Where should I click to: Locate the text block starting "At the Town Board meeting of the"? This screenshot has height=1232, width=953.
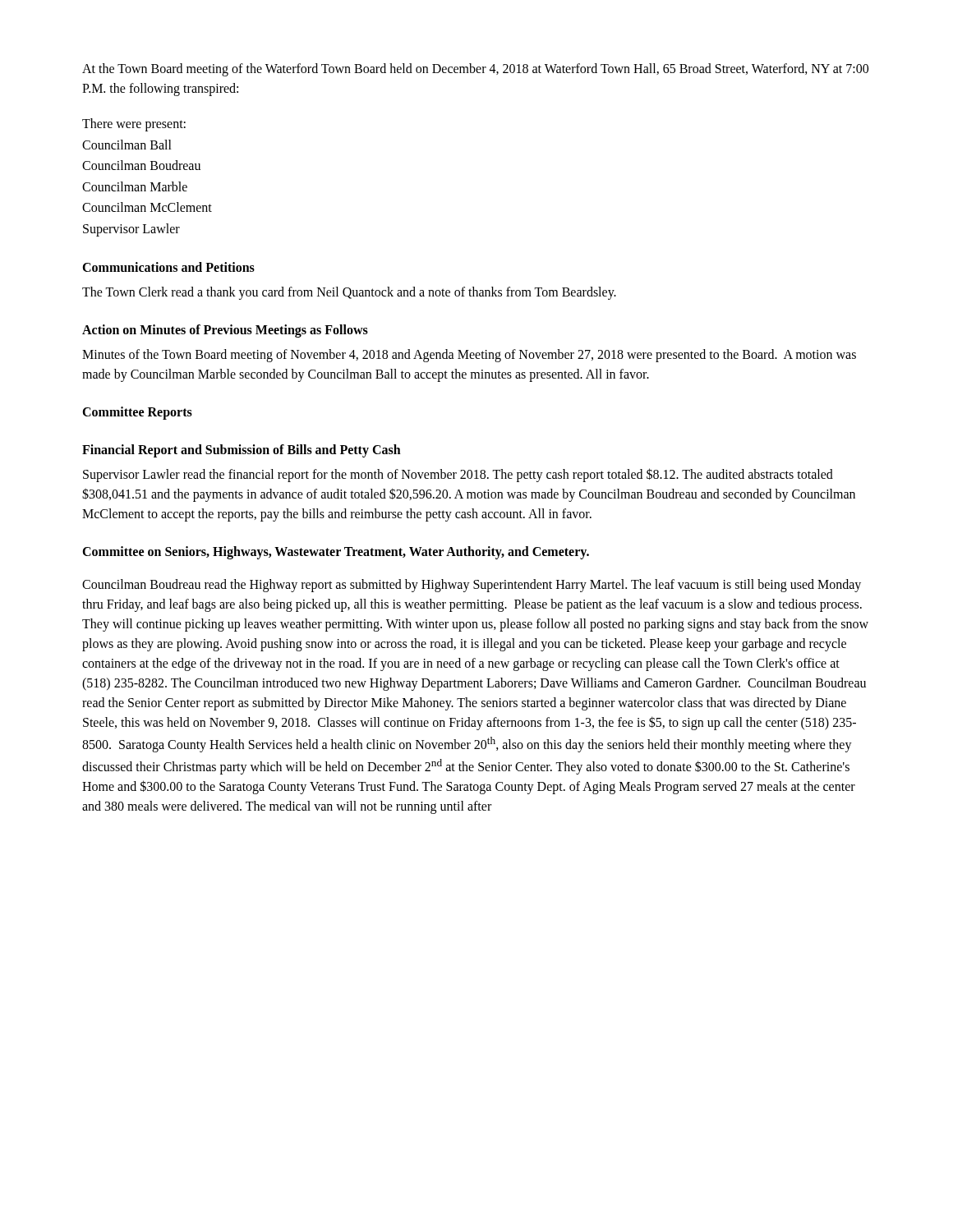click(476, 78)
